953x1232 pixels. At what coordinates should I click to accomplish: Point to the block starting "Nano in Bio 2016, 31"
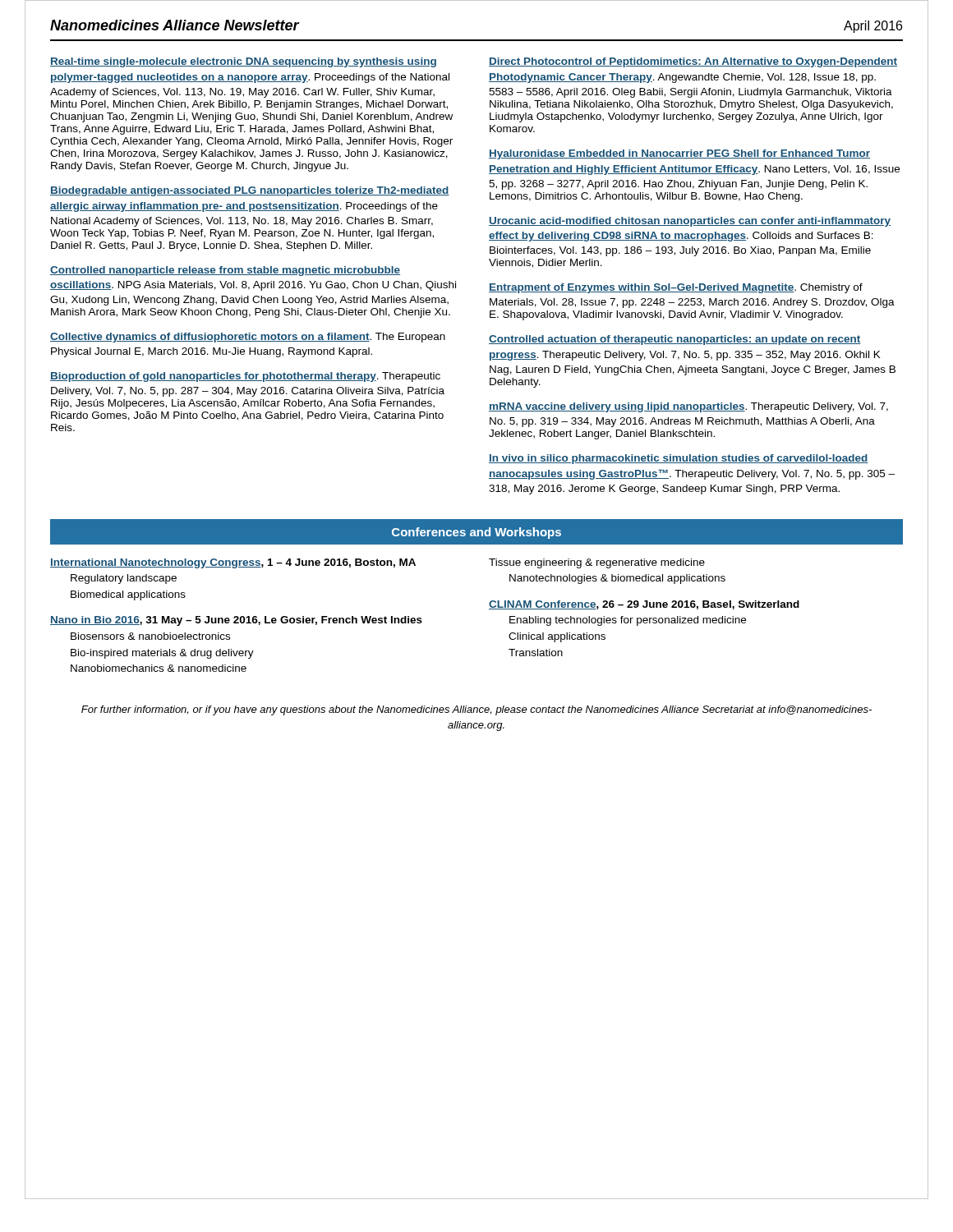point(257,645)
